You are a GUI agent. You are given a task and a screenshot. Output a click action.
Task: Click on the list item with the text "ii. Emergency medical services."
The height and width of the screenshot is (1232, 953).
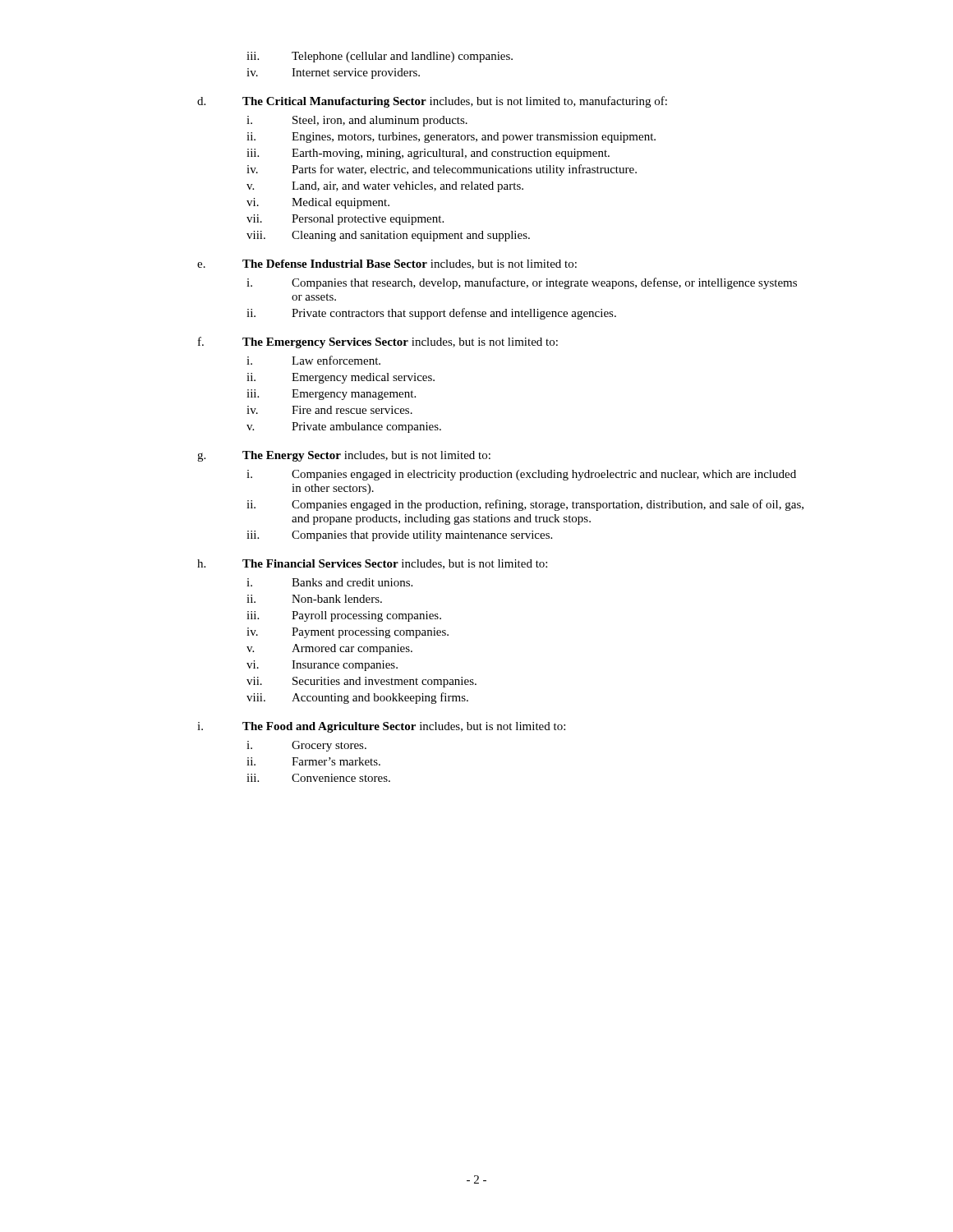[x=341, y=378]
